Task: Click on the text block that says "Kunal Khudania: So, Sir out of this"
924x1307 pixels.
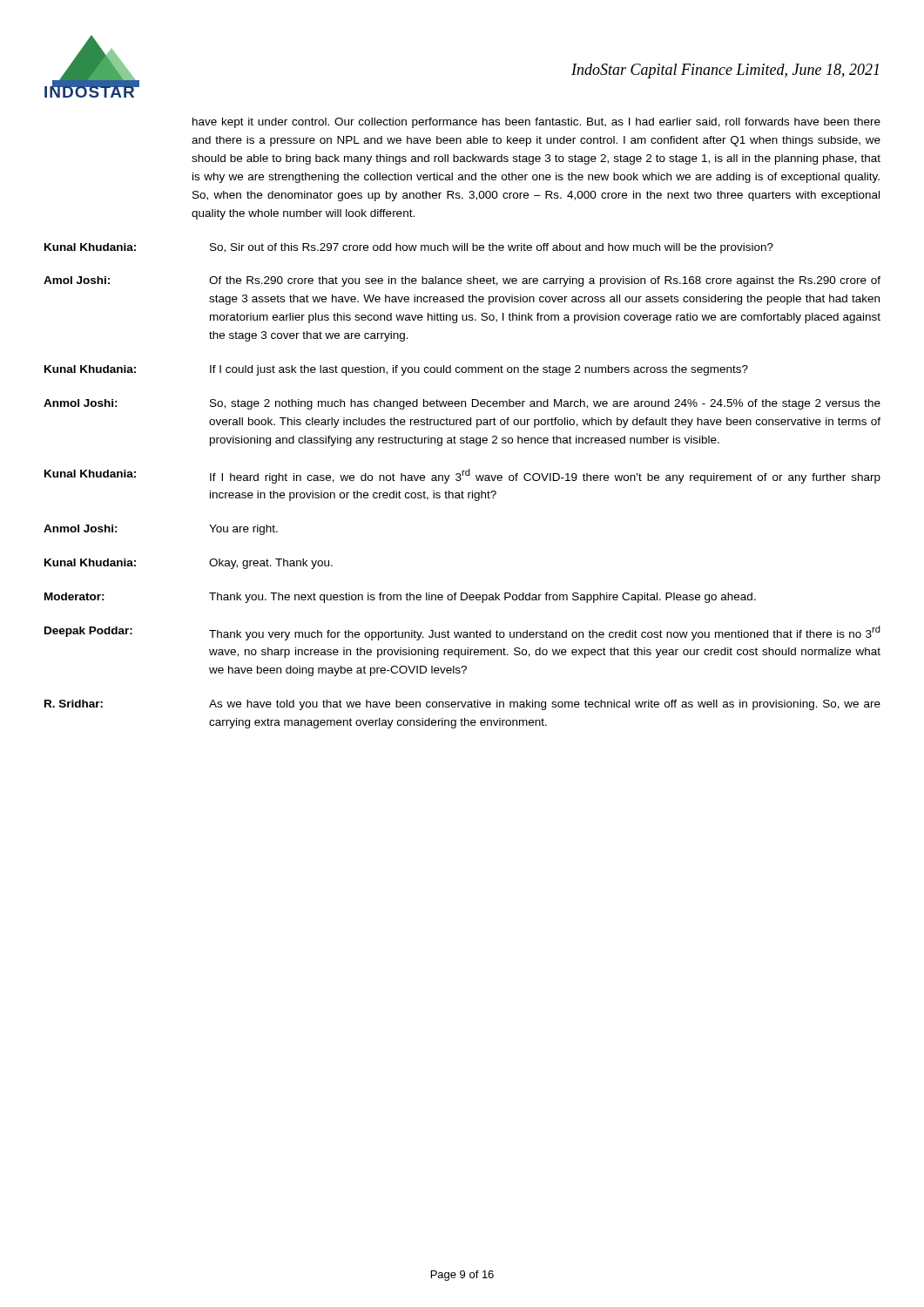Action: [x=462, y=247]
